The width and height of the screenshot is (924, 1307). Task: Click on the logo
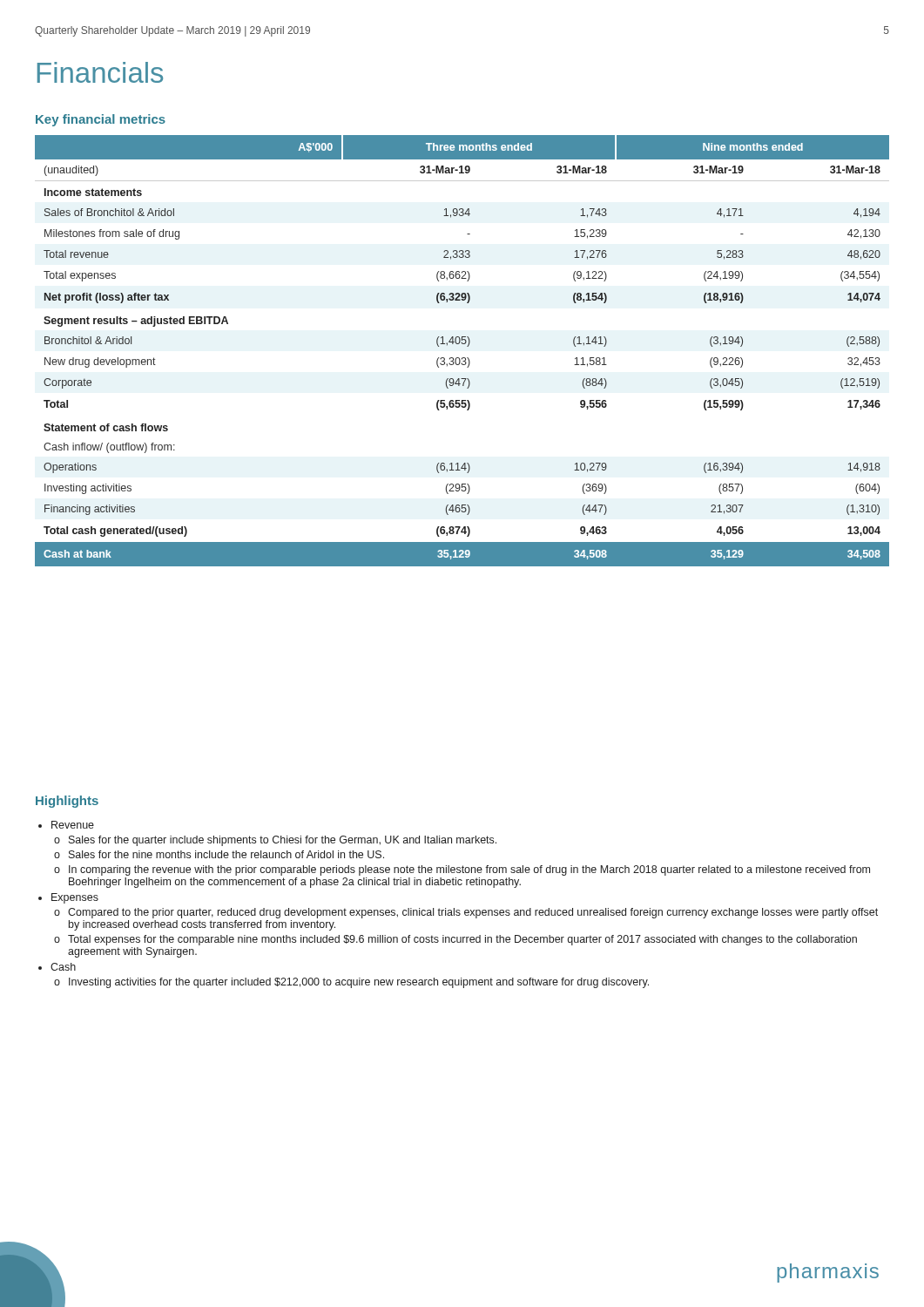tap(833, 1273)
